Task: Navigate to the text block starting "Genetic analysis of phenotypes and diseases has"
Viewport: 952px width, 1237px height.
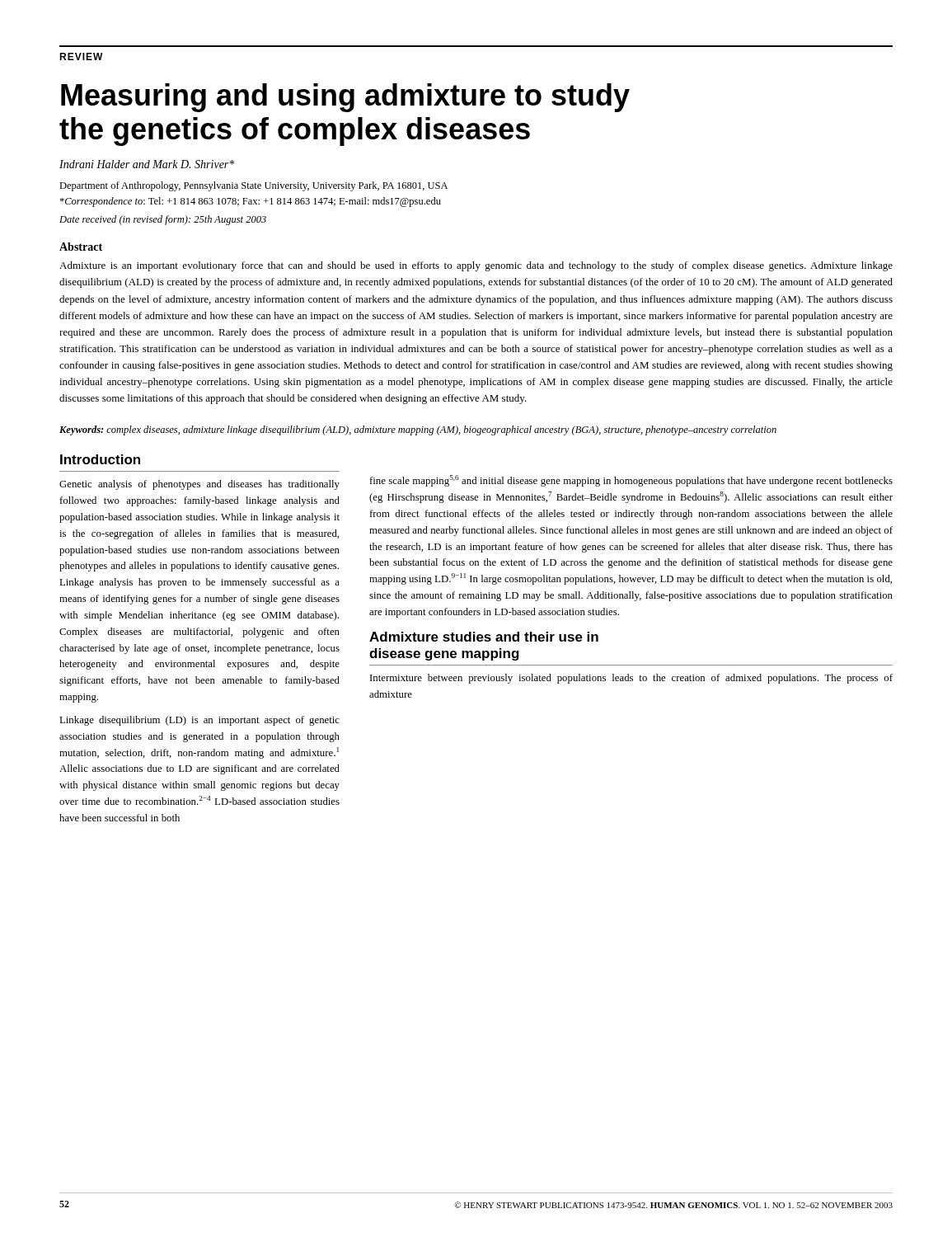Action: point(199,652)
